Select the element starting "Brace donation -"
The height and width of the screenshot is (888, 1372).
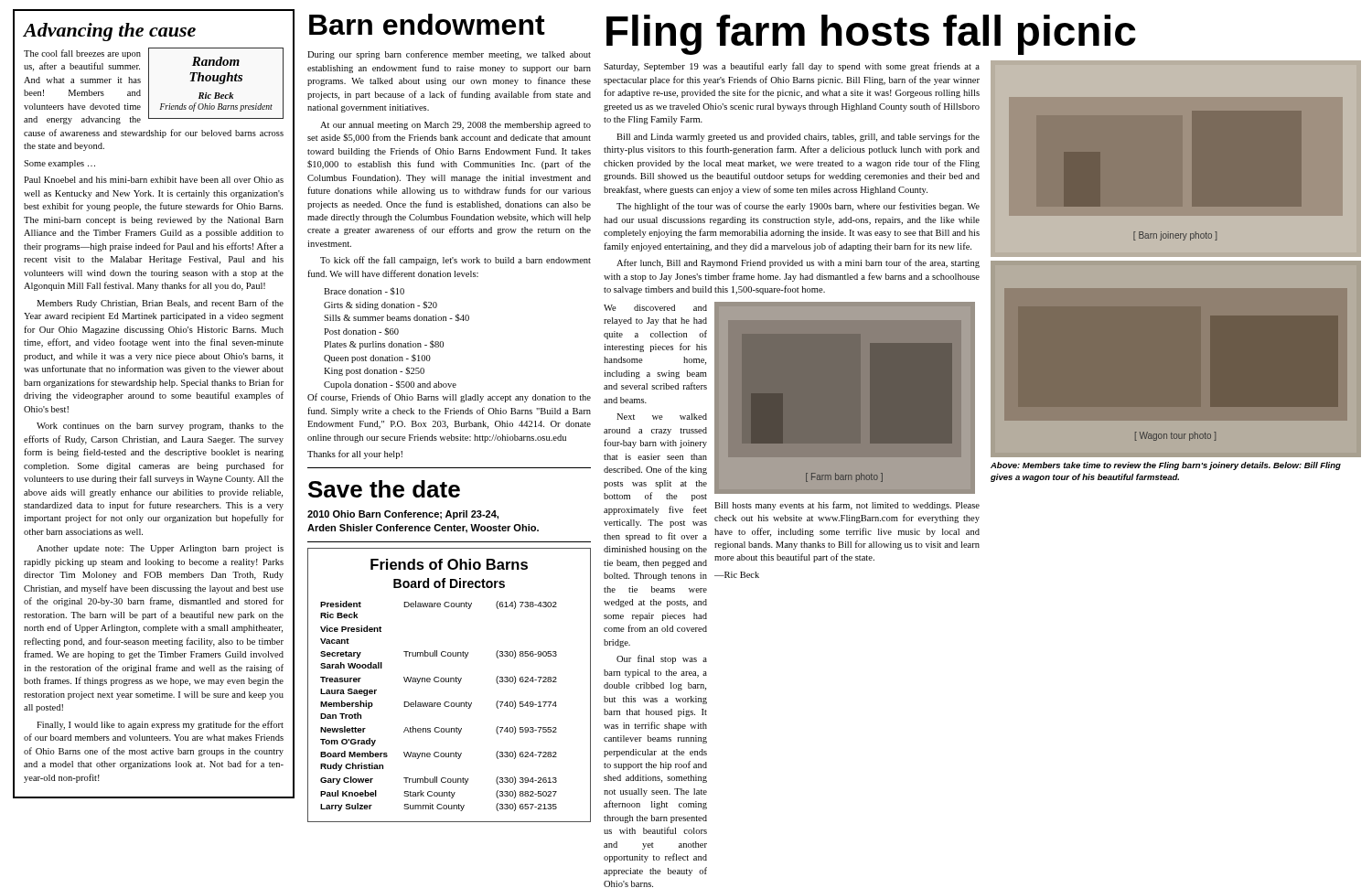[364, 292]
